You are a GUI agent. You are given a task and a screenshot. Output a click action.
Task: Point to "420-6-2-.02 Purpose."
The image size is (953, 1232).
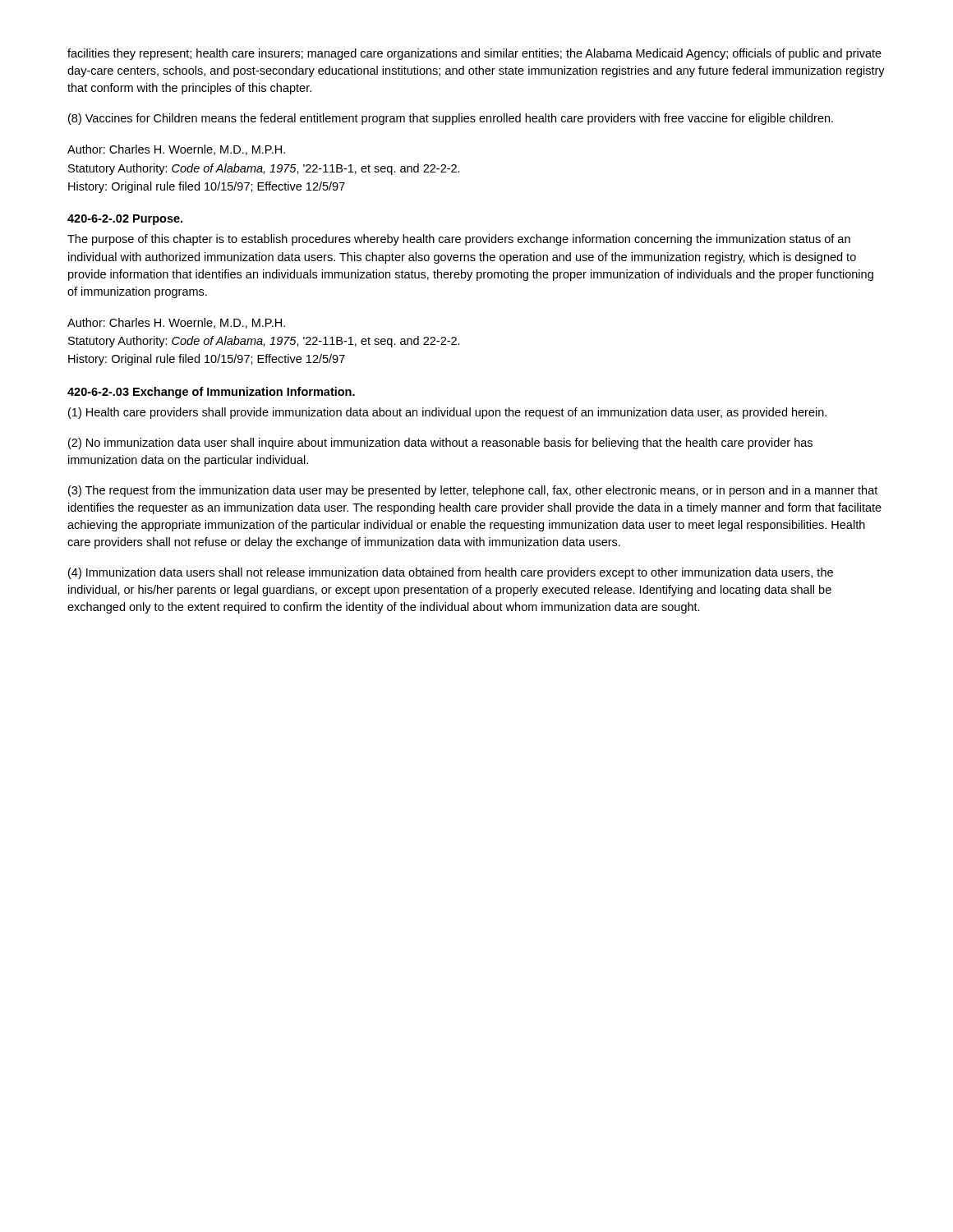[x=125, y=219]
